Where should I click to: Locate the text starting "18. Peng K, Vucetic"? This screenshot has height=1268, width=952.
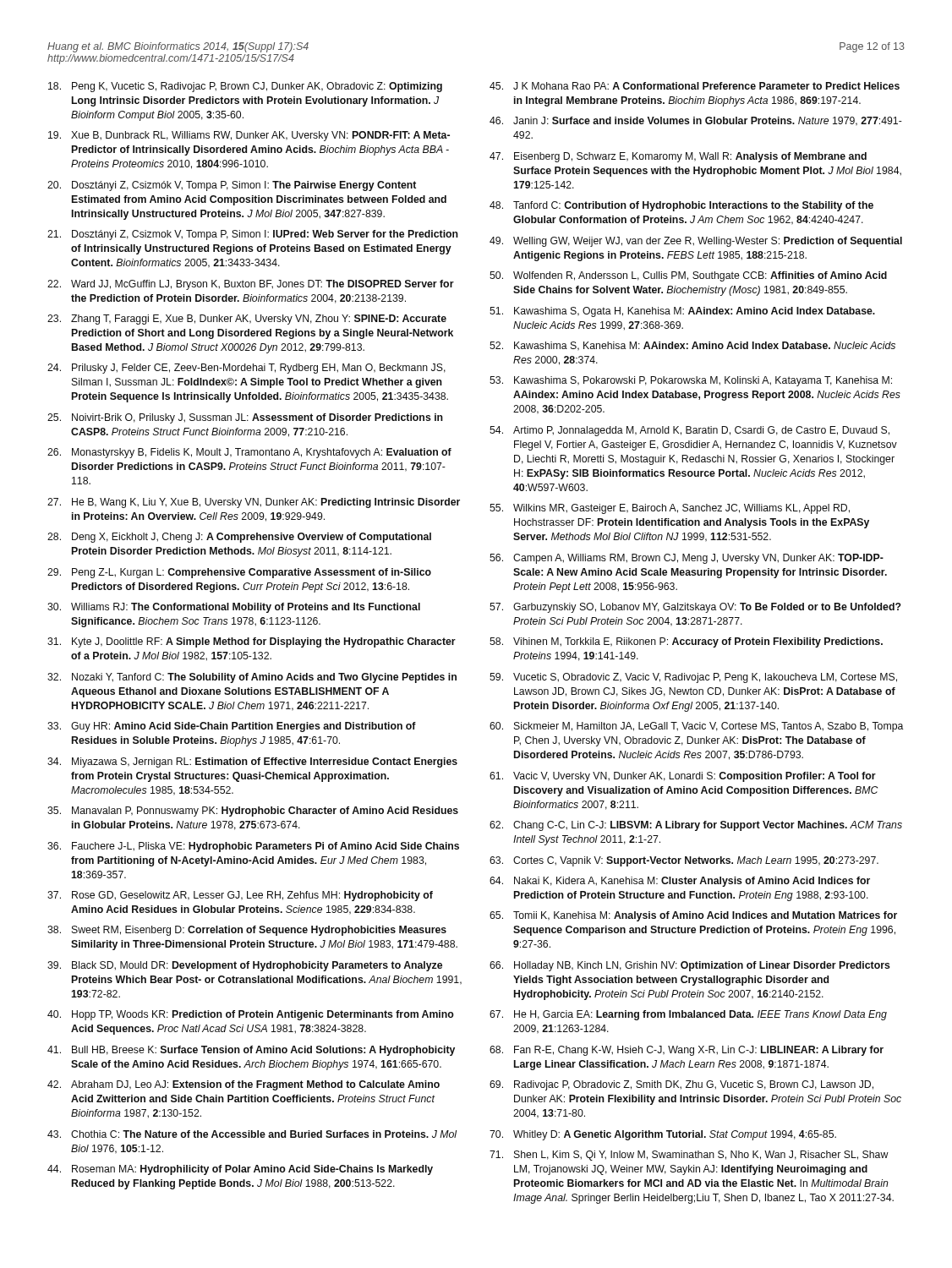pos(255,101)
